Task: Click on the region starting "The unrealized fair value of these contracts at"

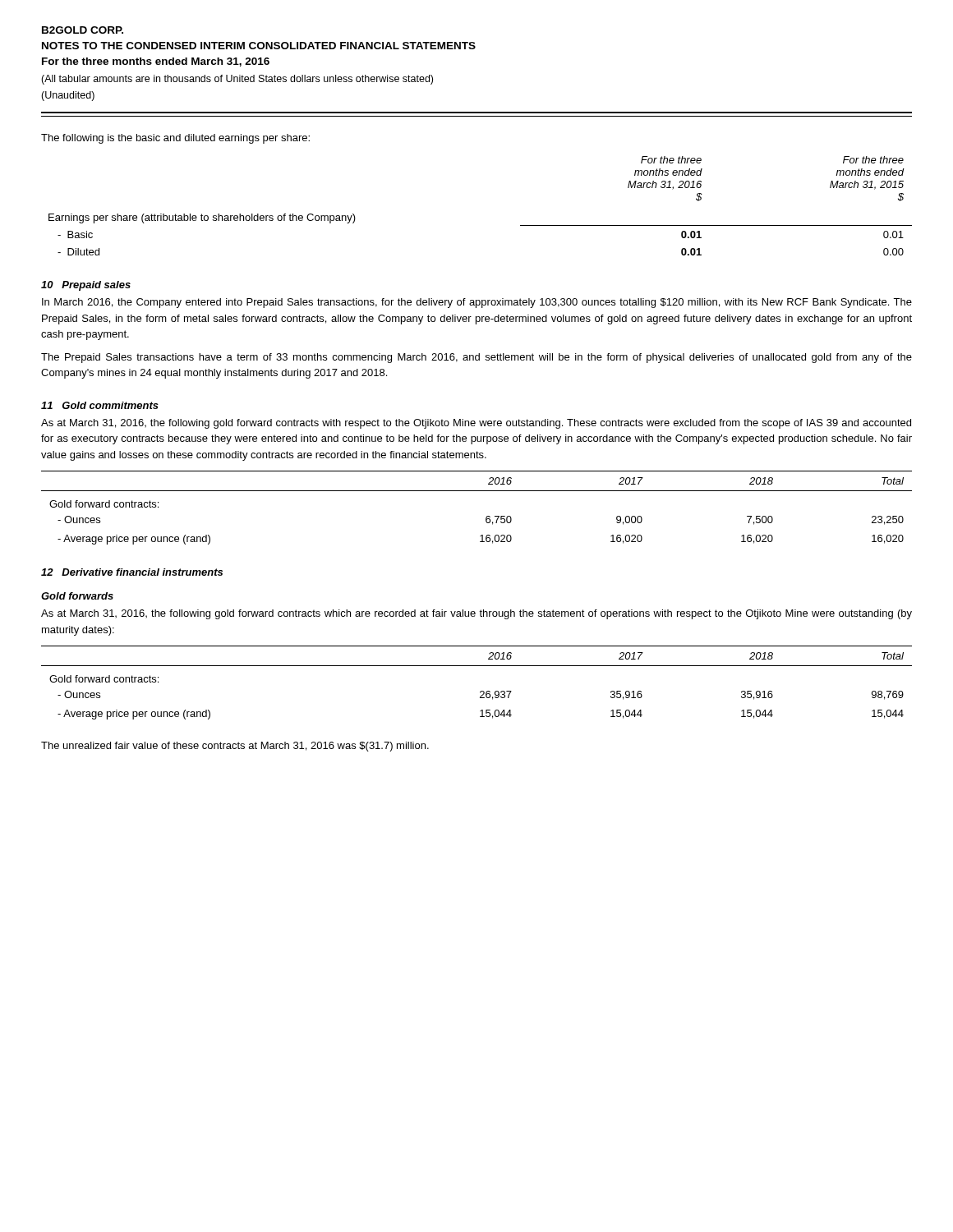Action: (x=235, y=745)
